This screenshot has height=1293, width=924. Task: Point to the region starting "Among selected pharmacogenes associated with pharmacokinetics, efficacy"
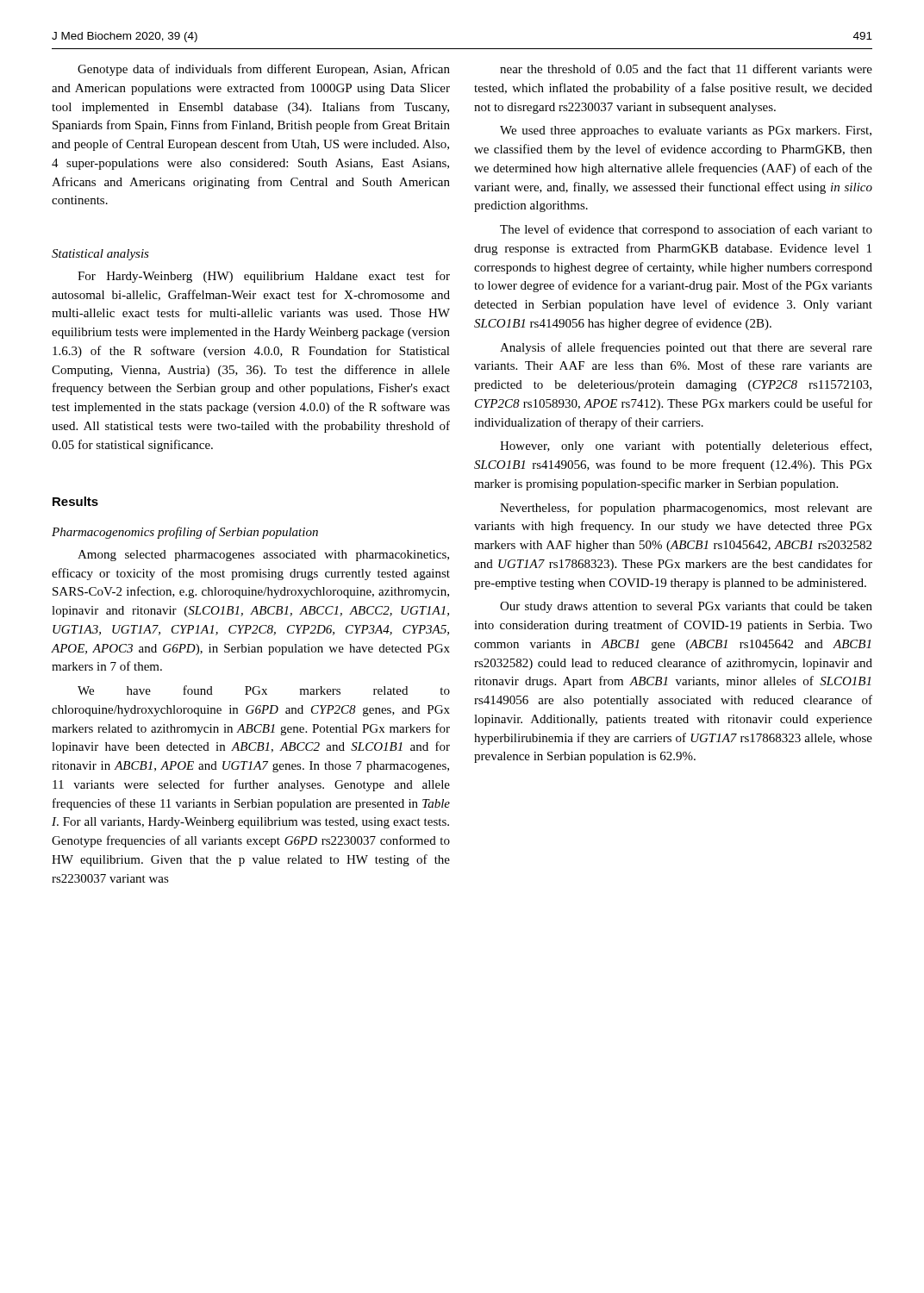(x=251, y=611)
